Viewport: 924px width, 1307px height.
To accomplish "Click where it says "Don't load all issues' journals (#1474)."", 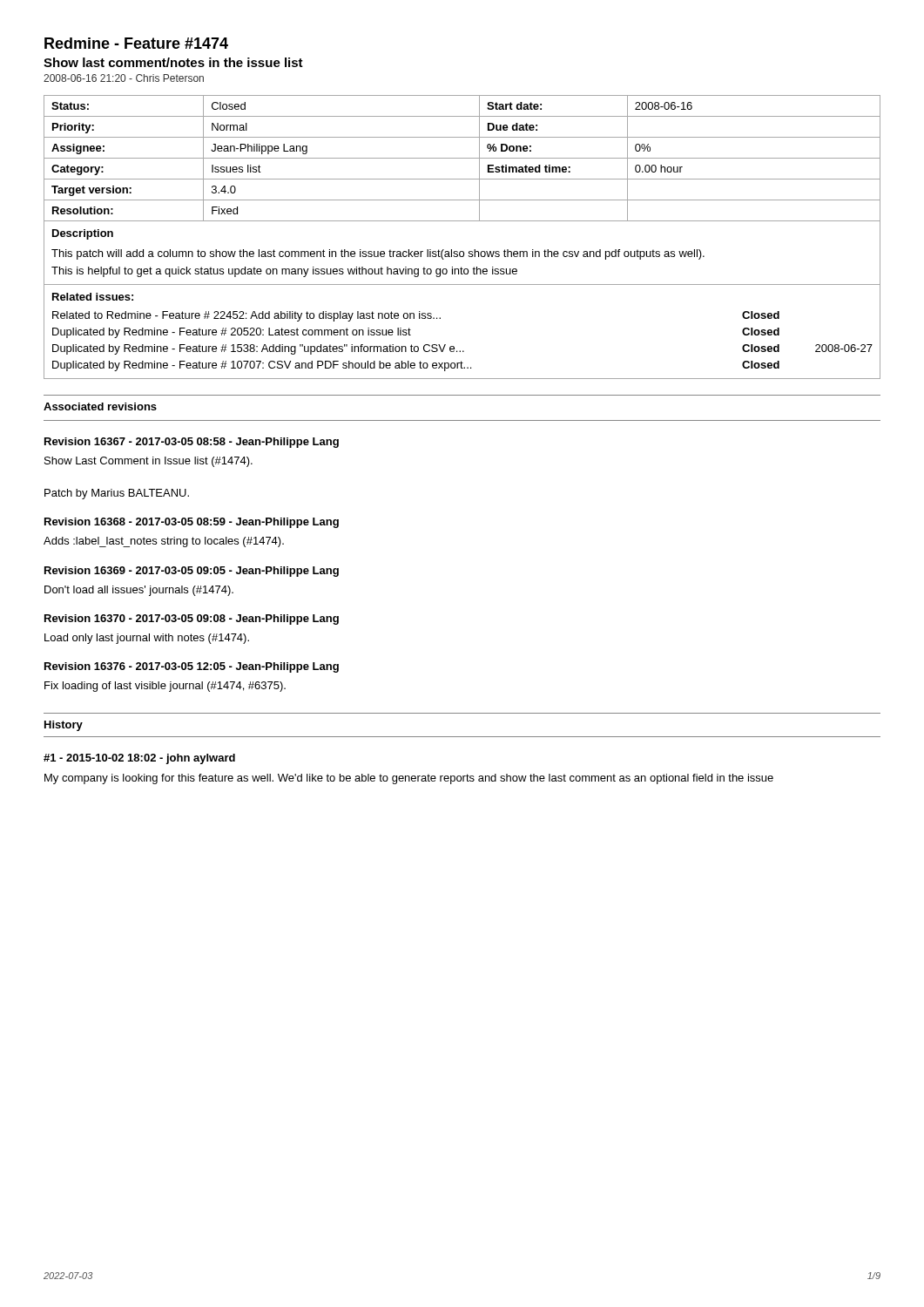I will click(x=139, y=589).
